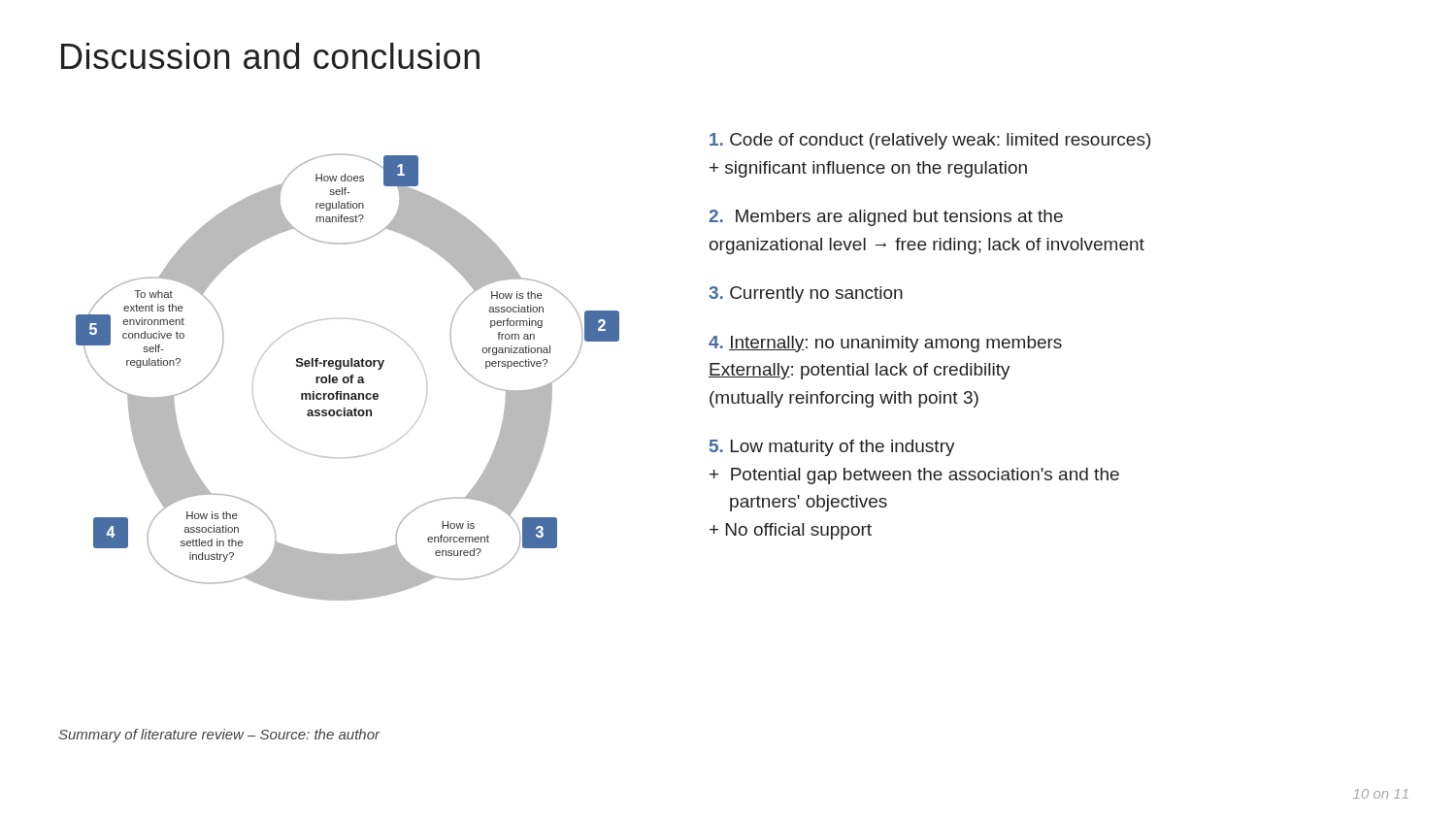Find the passage starting "Code of conduct (relatively weak: limited resources)"
The height and width of the screenshot is (819, 1456).
point(930,153)
